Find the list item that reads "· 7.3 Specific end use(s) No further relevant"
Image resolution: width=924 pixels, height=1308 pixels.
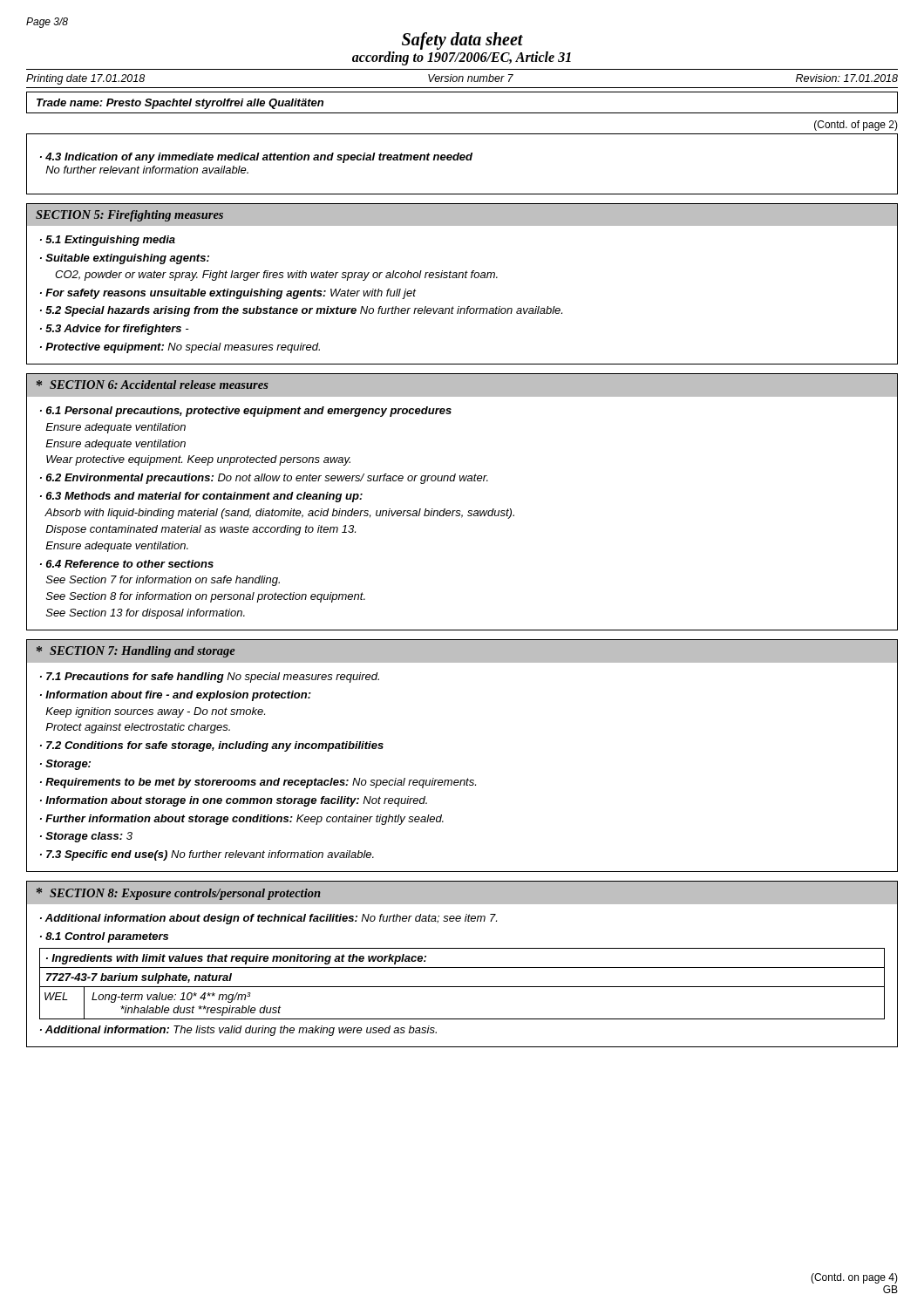[207, 854]
